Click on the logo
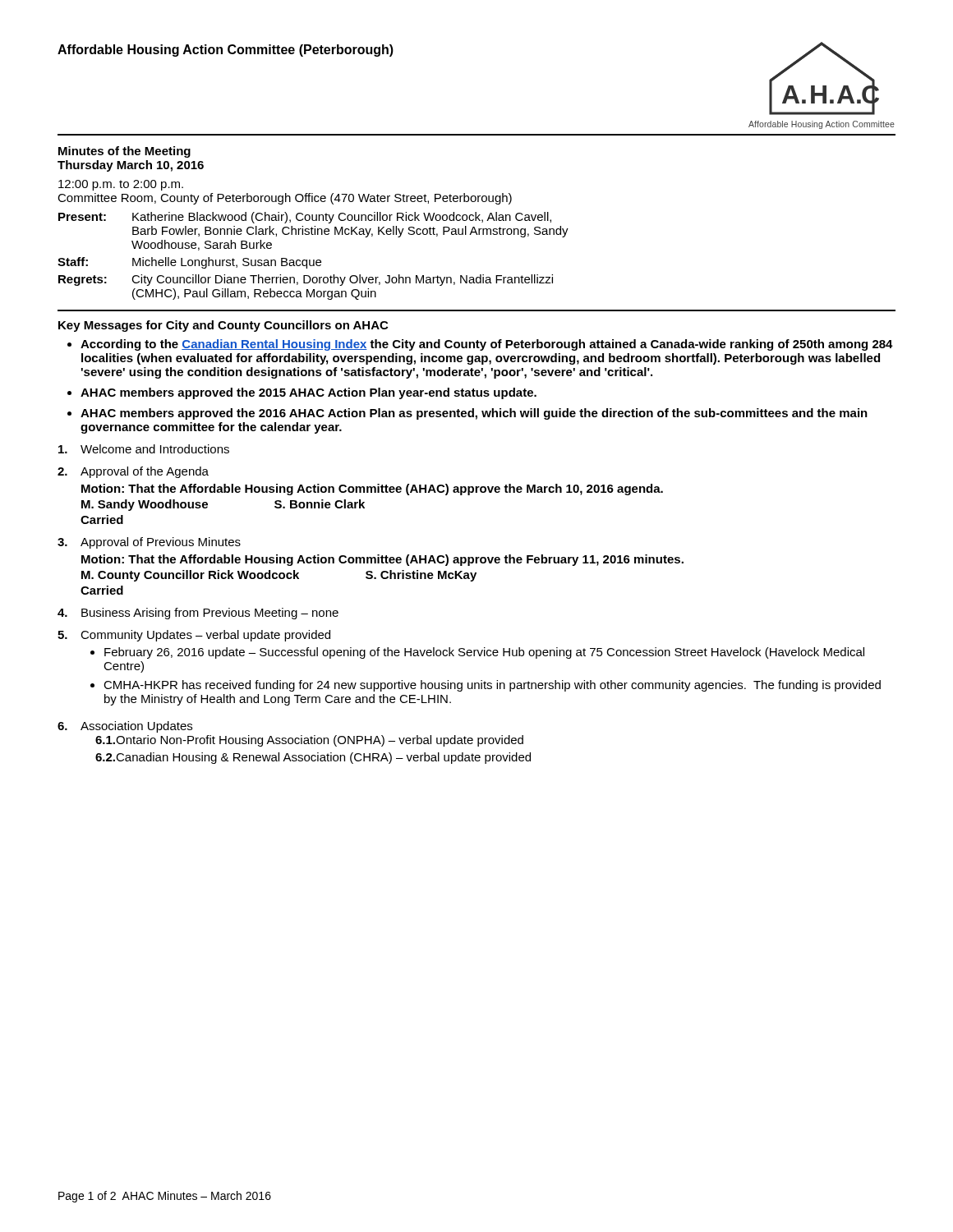The image size is (953, 1232). pyautogui.click(x=822, y=84)
